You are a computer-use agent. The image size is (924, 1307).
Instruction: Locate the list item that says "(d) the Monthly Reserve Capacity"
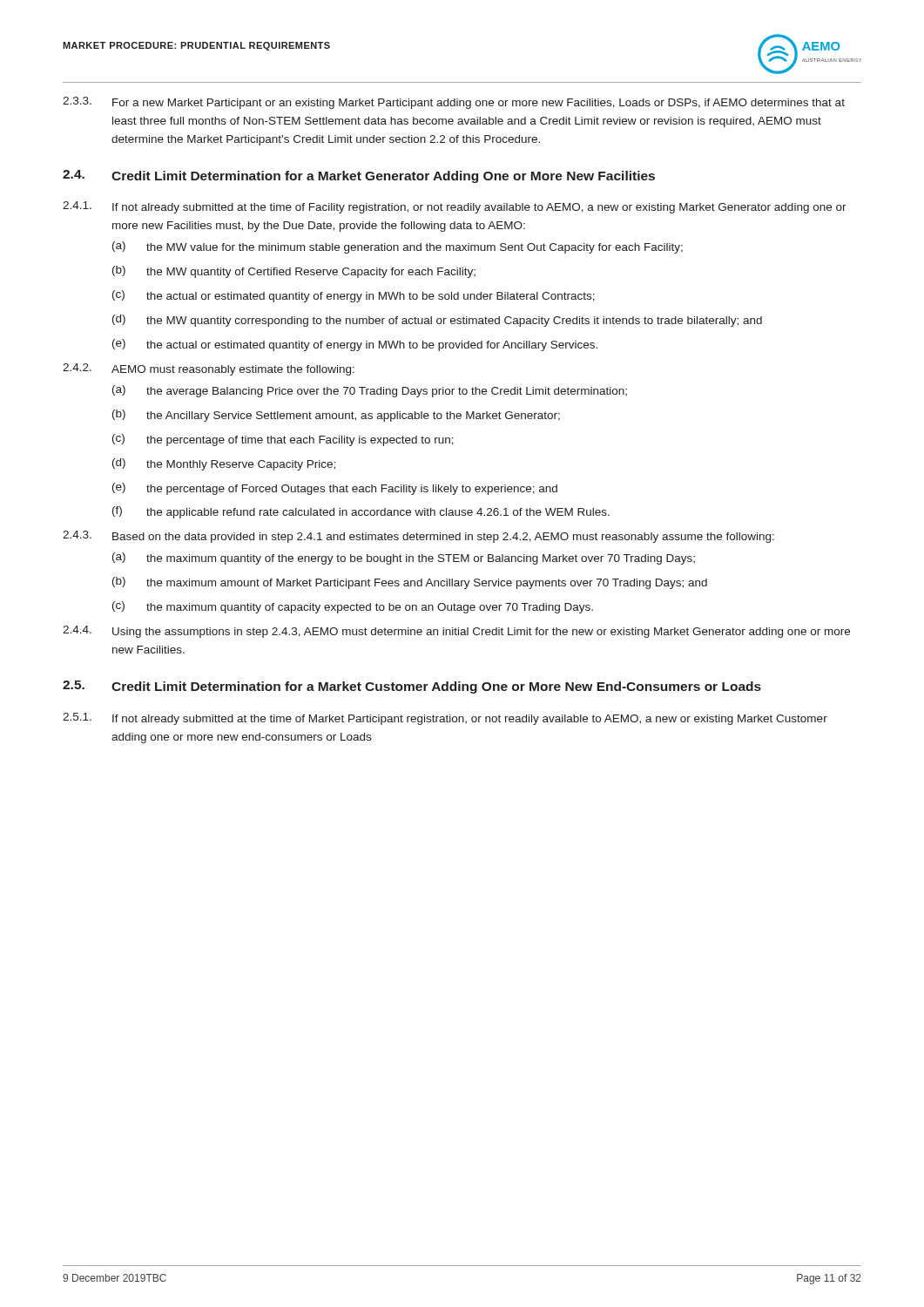click(x=224, y=464)
